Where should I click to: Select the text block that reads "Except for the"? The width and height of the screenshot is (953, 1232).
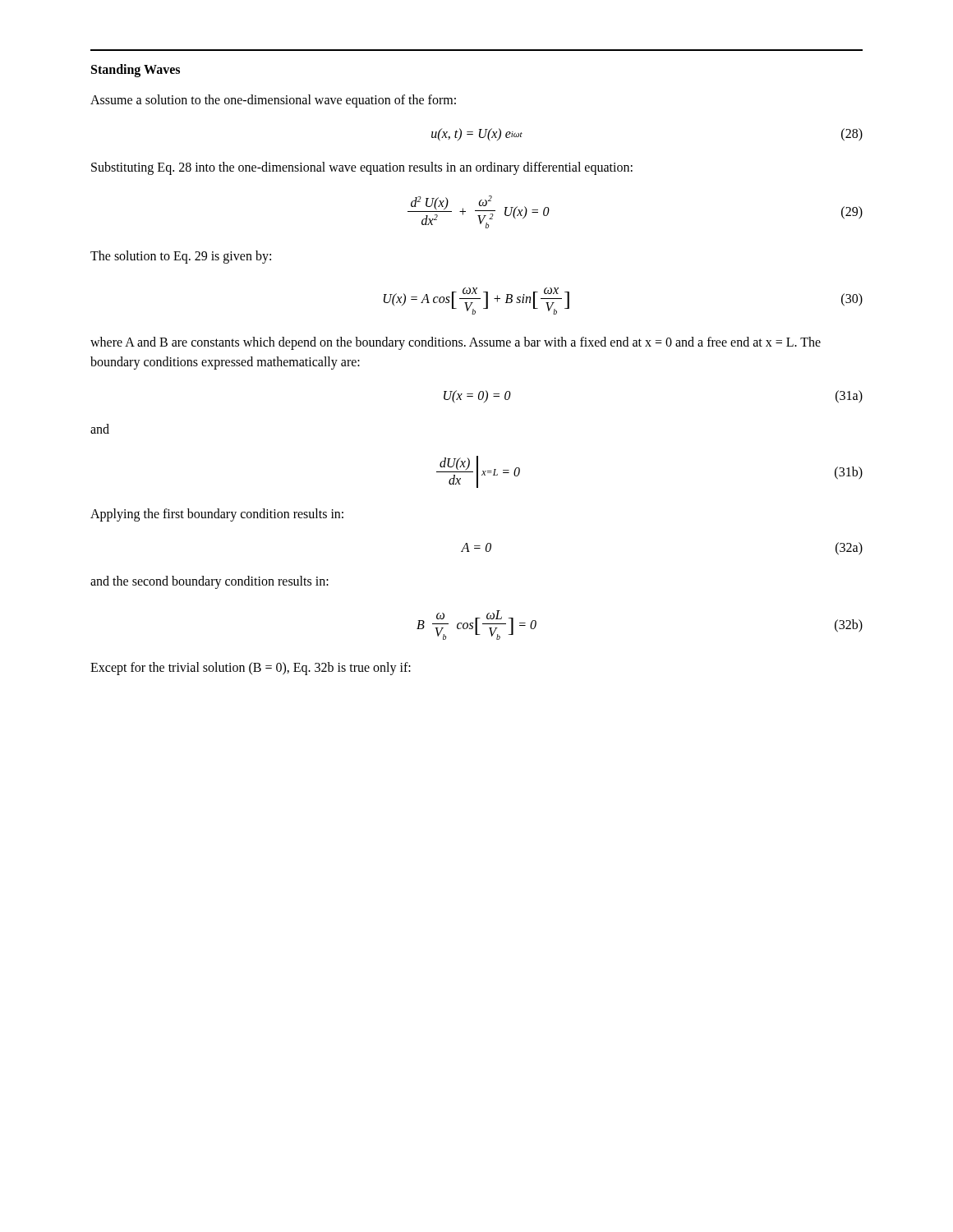tap(251, 667)
